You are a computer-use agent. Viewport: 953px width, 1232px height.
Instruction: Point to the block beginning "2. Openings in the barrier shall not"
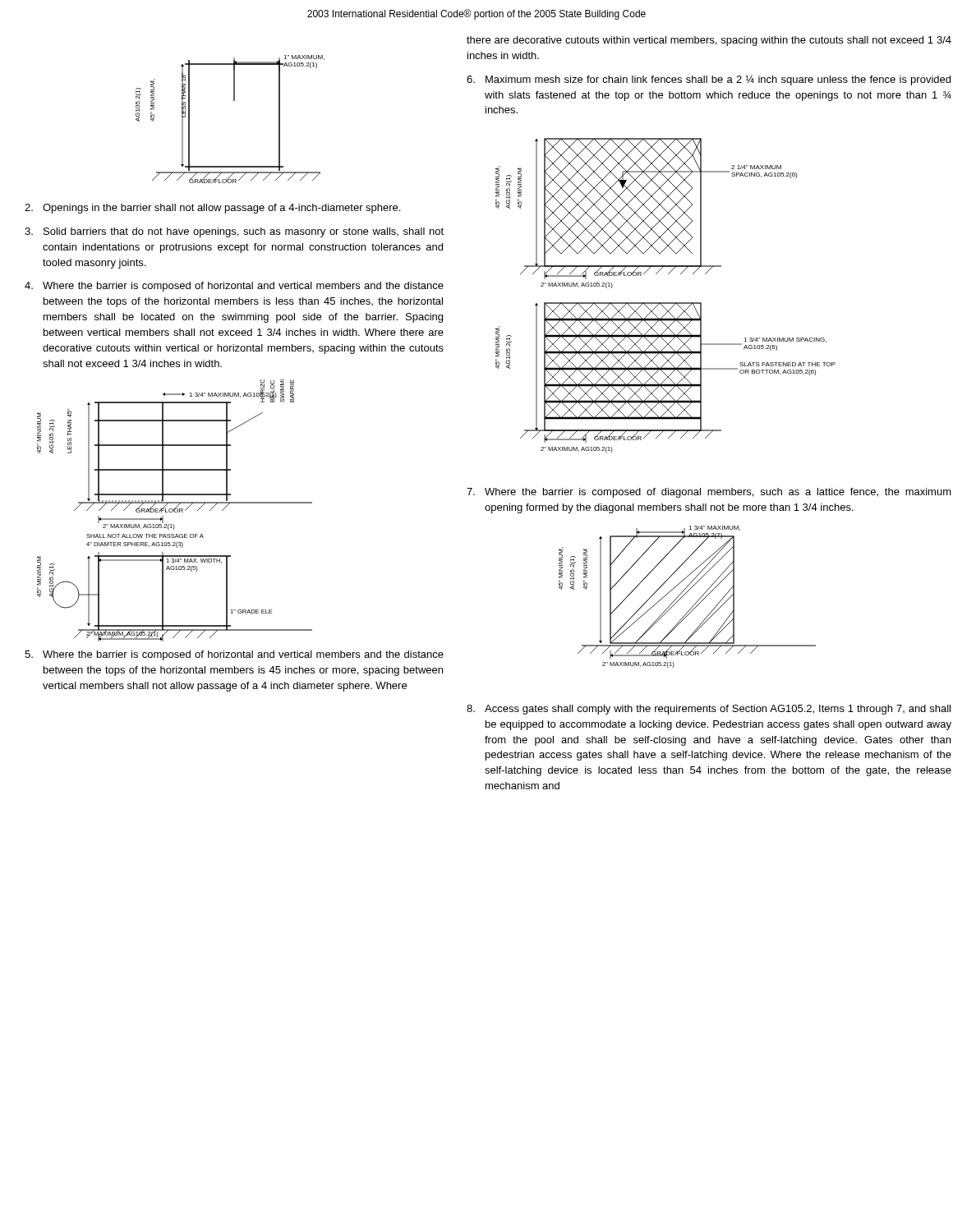point(234,208)
